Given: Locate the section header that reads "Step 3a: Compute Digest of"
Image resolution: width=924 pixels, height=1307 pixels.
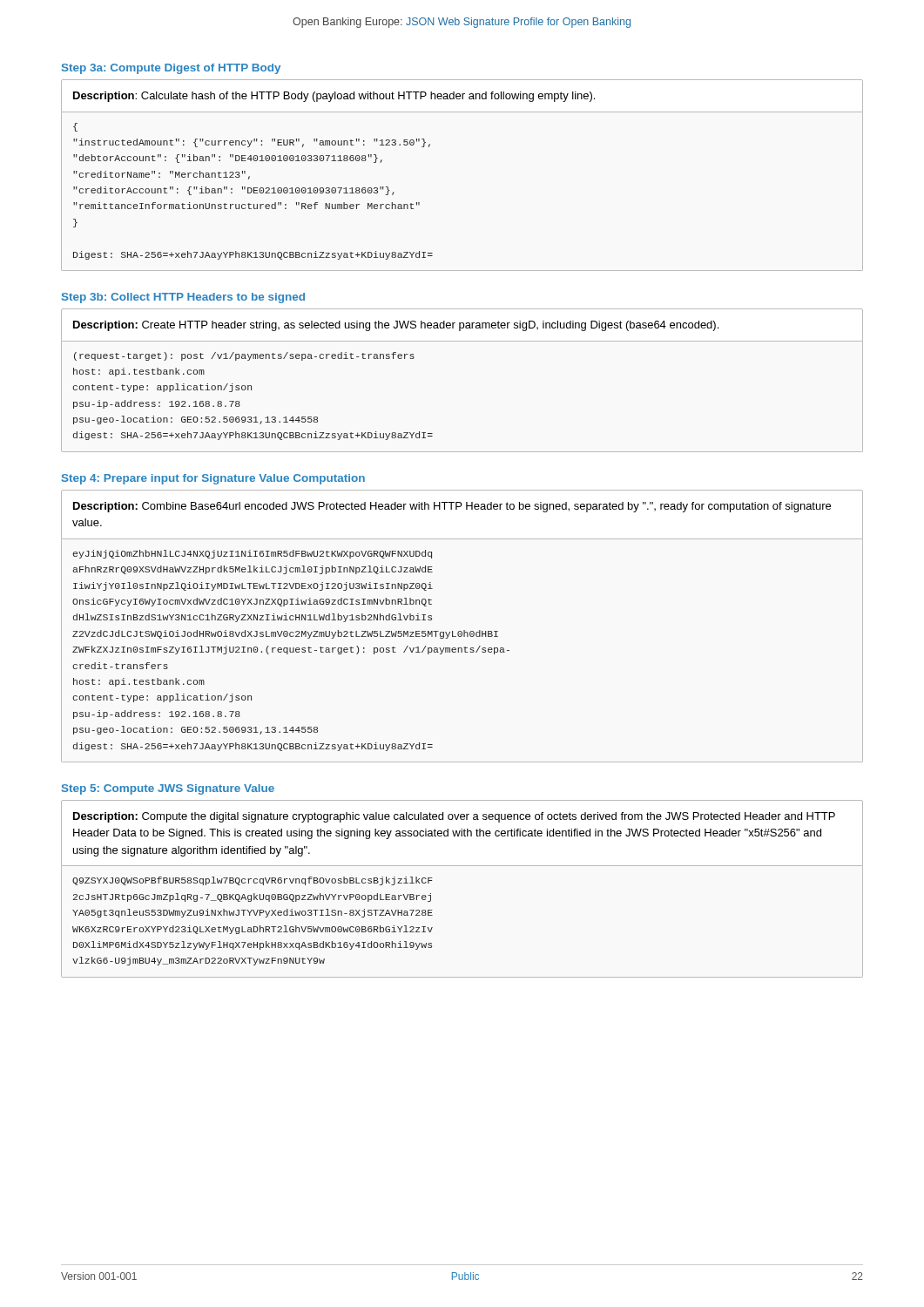Looking at the screenshot, I should [x=171, y=68].
